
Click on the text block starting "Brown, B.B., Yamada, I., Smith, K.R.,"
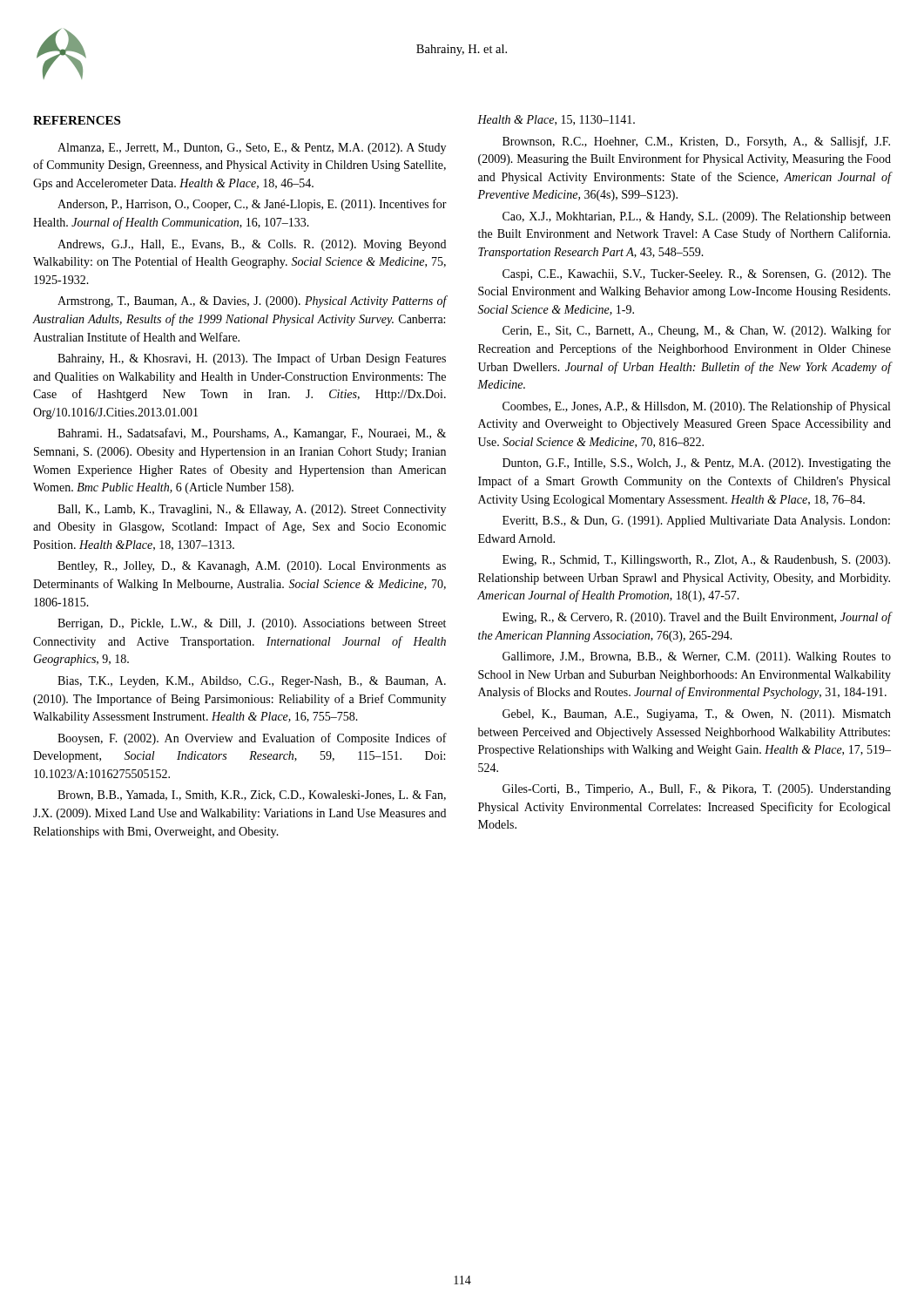pos(240,813)
